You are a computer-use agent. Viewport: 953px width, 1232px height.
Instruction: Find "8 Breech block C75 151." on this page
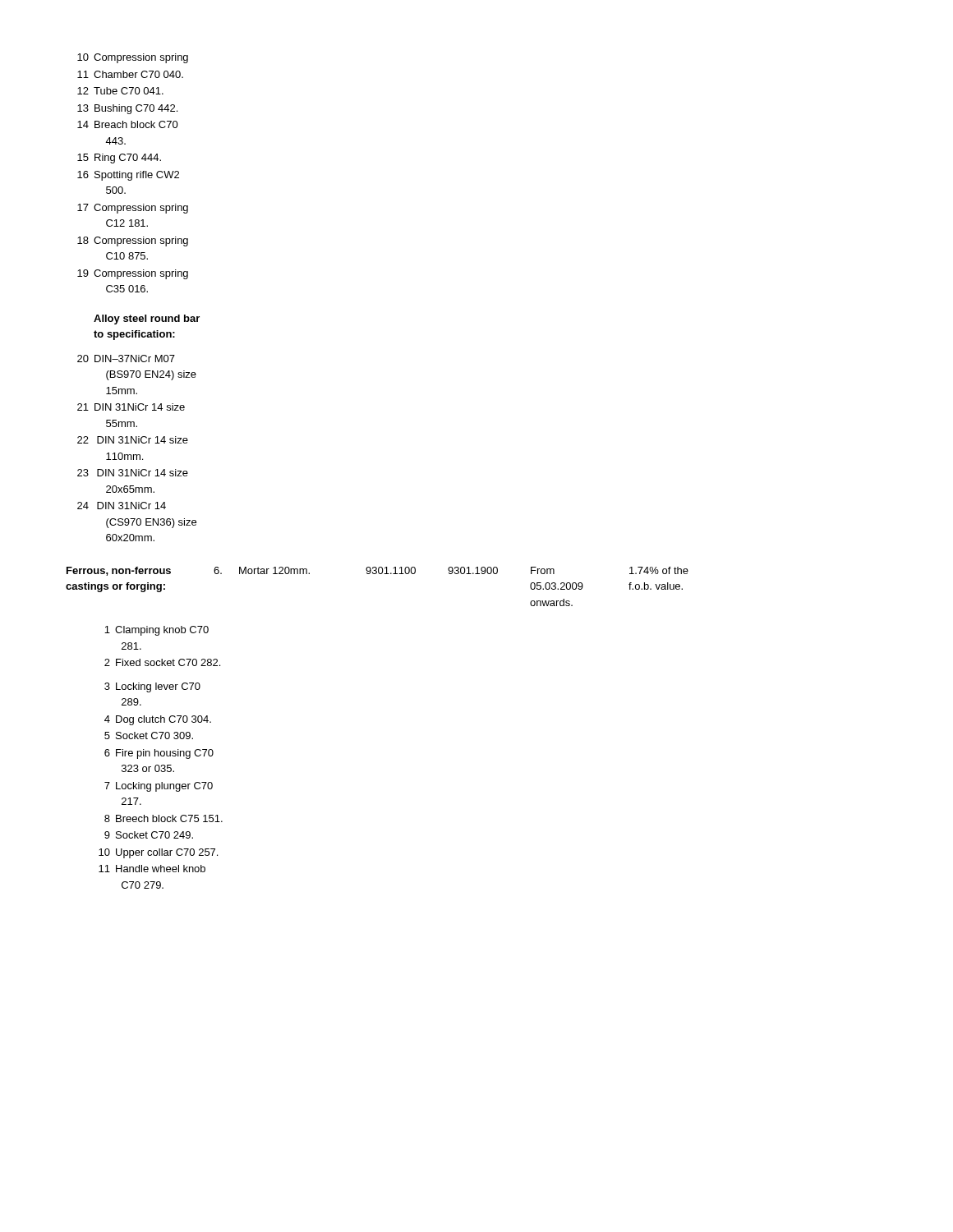[x=163, y=818]
